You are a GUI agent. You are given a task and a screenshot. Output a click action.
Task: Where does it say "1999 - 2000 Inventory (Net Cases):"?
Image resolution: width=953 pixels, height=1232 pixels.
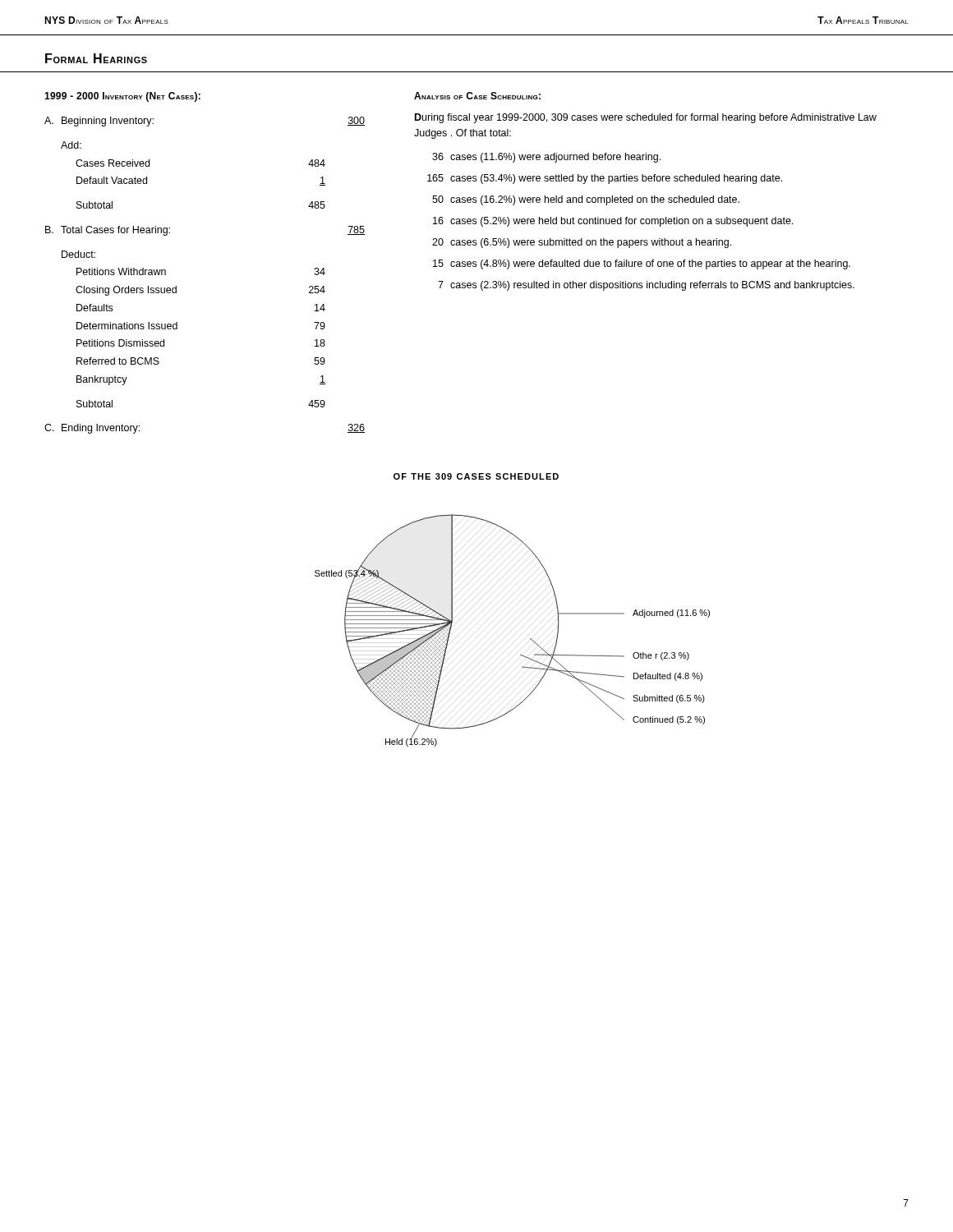[x=123, y=96]
